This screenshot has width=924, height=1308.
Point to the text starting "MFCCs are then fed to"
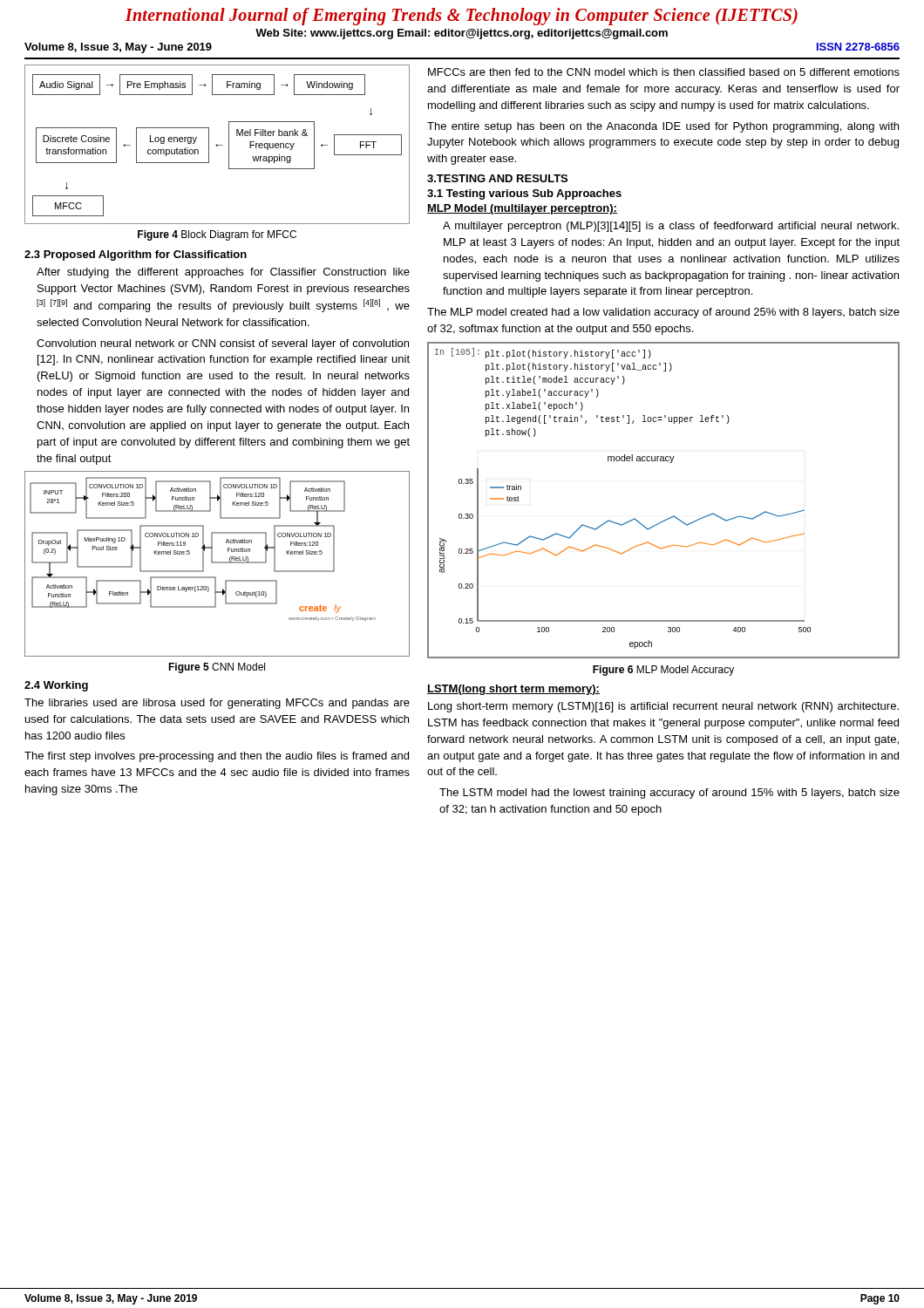[663, 88]
